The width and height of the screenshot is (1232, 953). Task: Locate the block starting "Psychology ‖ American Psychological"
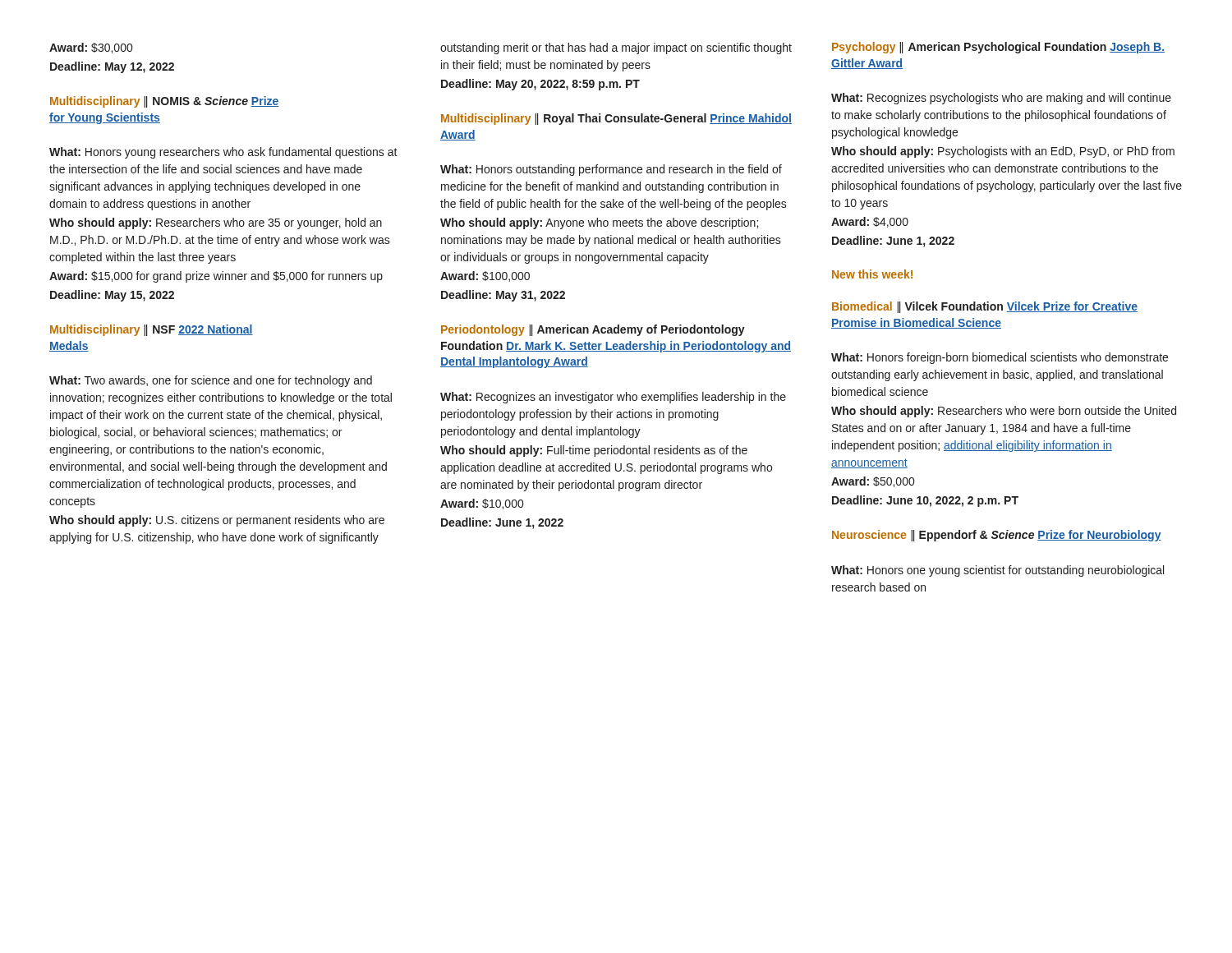tap(1007, 56)
